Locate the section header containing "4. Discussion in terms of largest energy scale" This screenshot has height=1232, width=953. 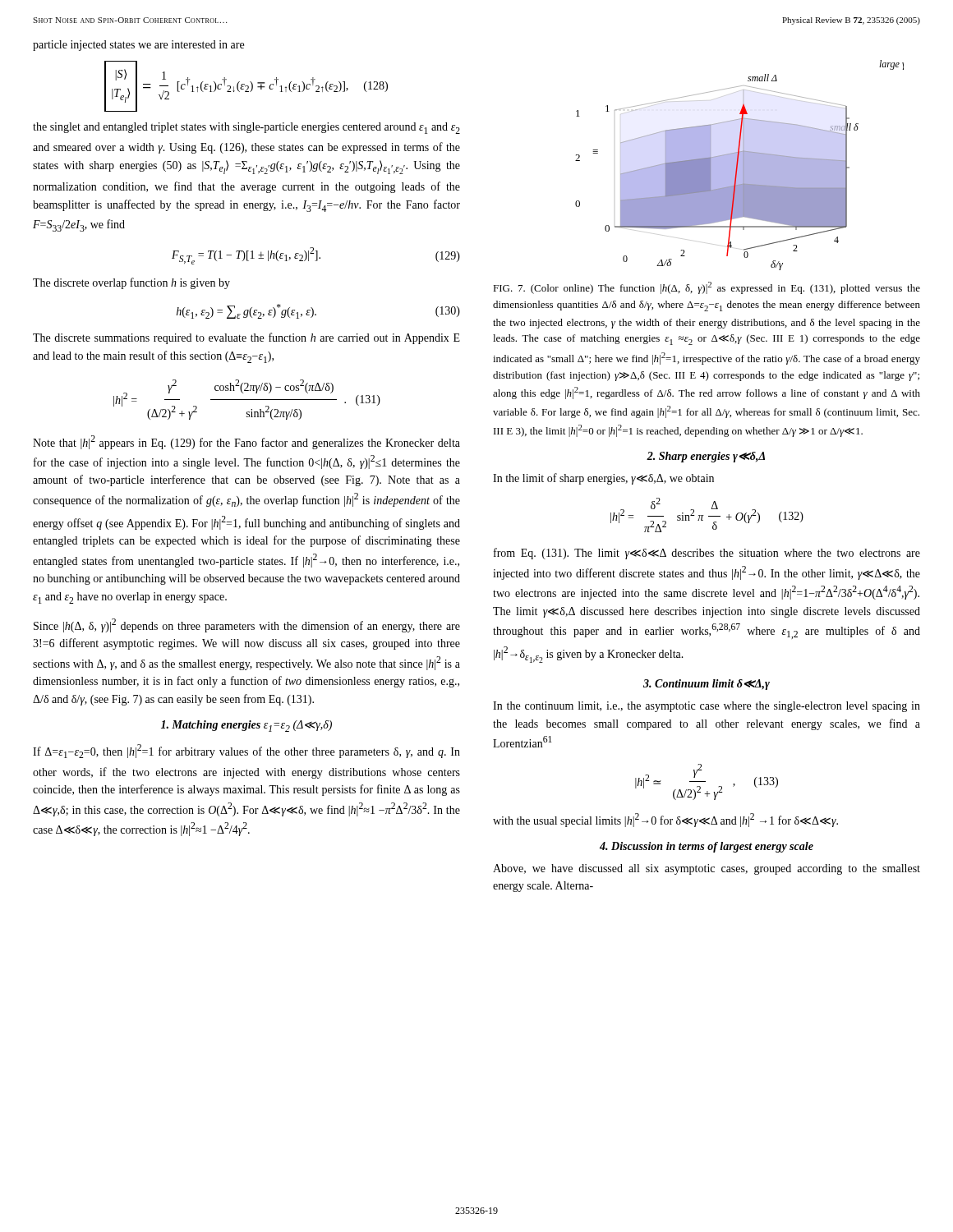click(x=707, y=846)
